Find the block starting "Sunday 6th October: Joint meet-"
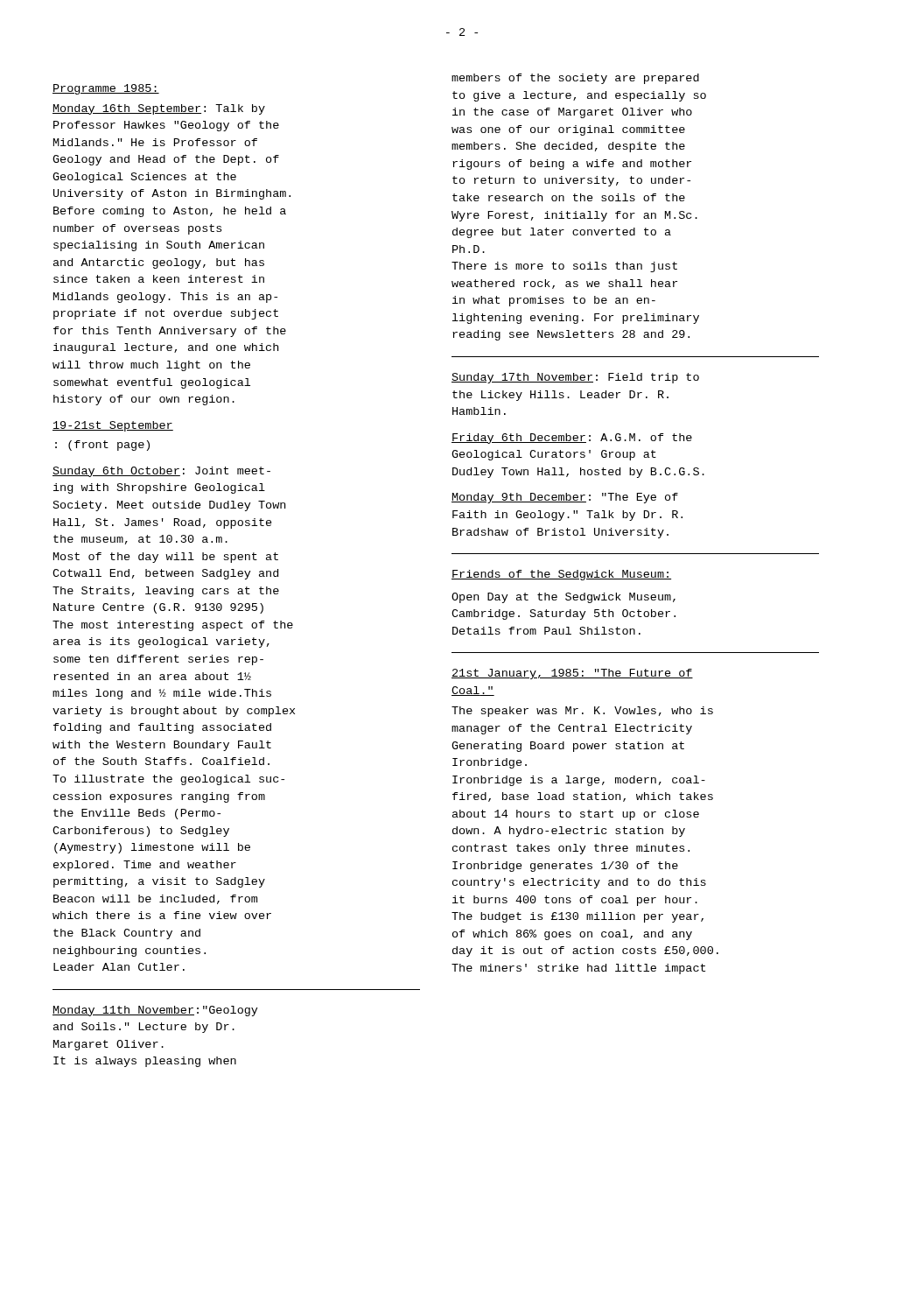 click(174, 720)
